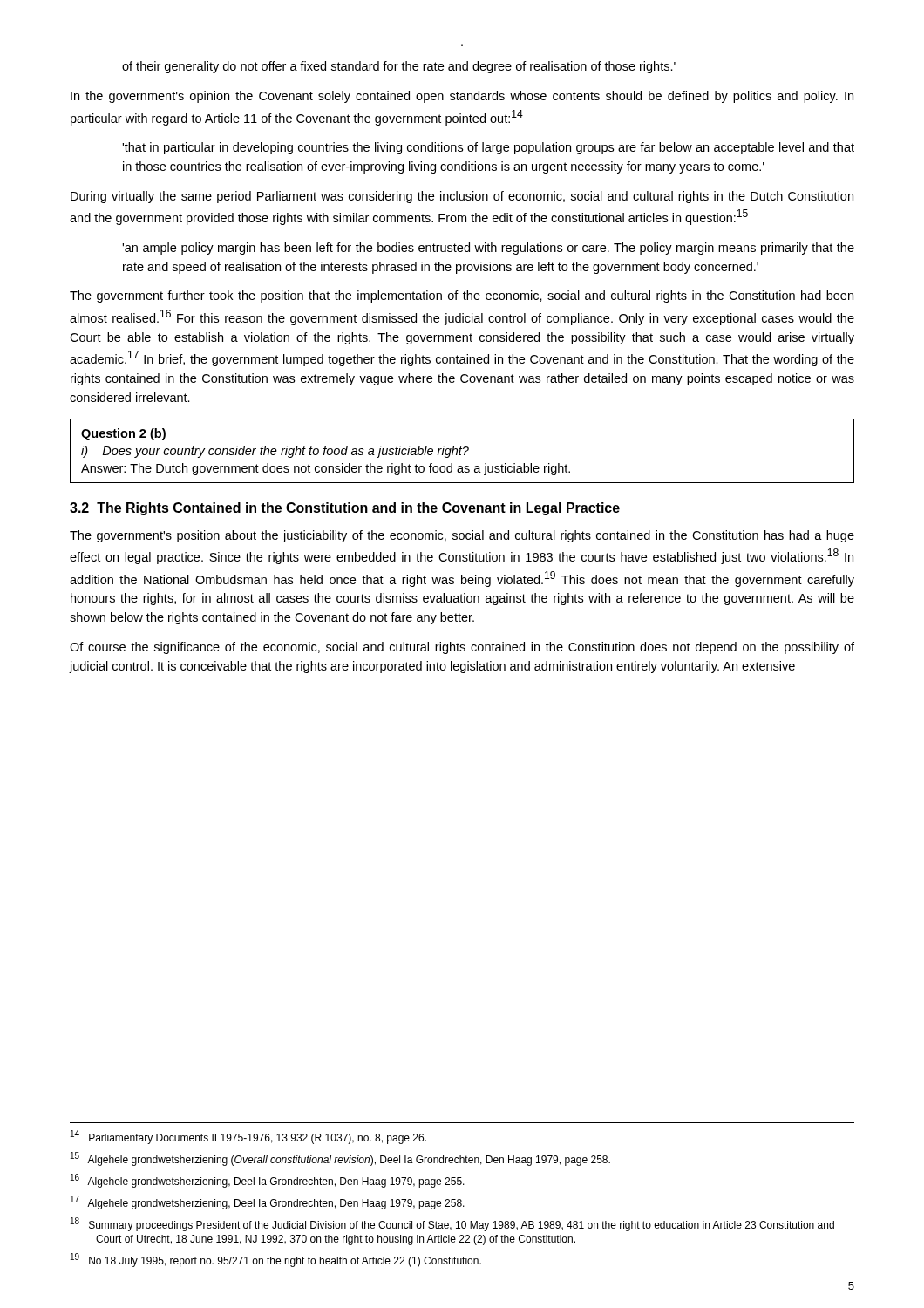Find the block on this page that starts "14 Parliamentary Documents II 1975-1976, 13"
This screenshot has width=924, height=1308.
(248, 1137)
